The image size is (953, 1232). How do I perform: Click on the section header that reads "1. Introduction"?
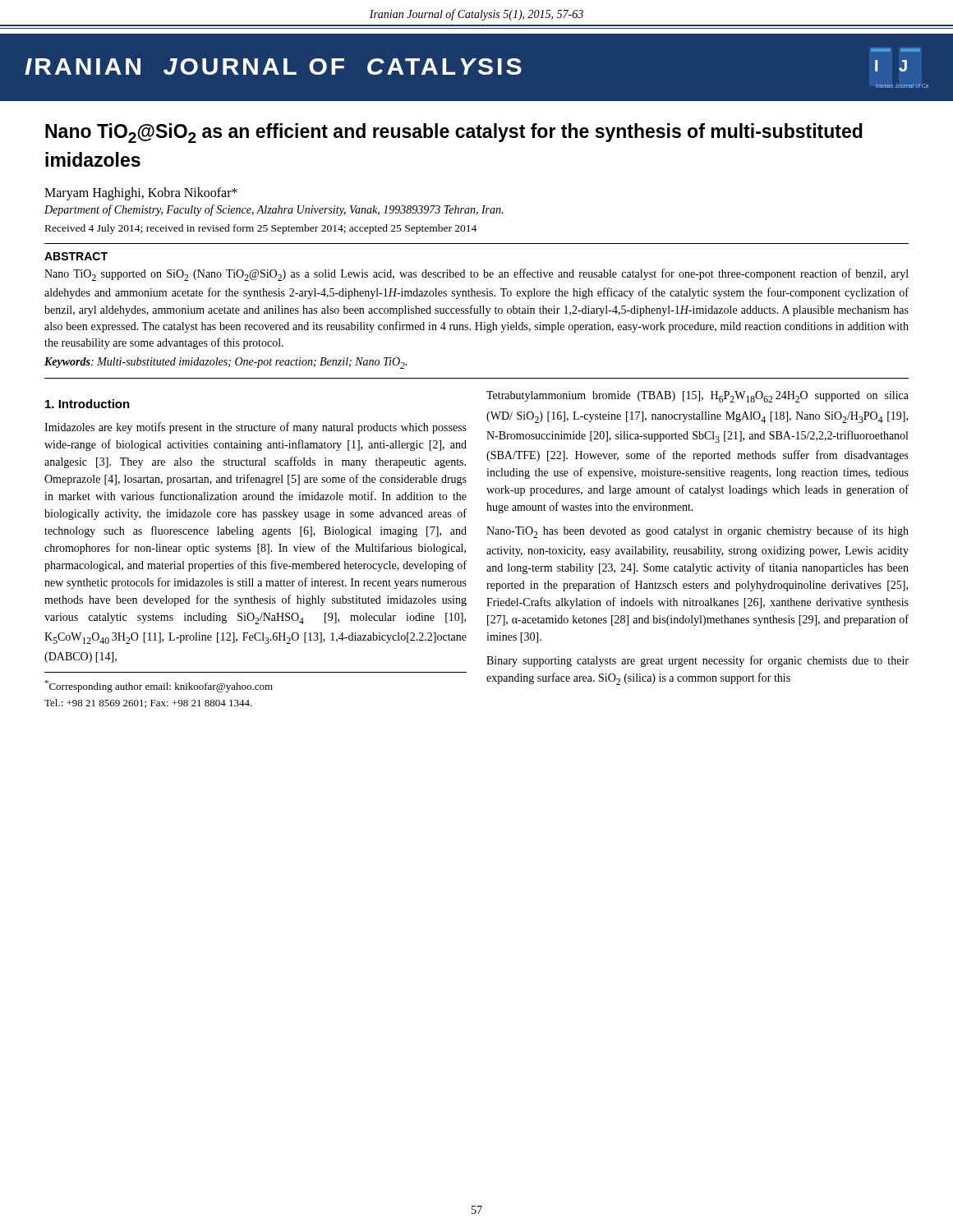87,404
